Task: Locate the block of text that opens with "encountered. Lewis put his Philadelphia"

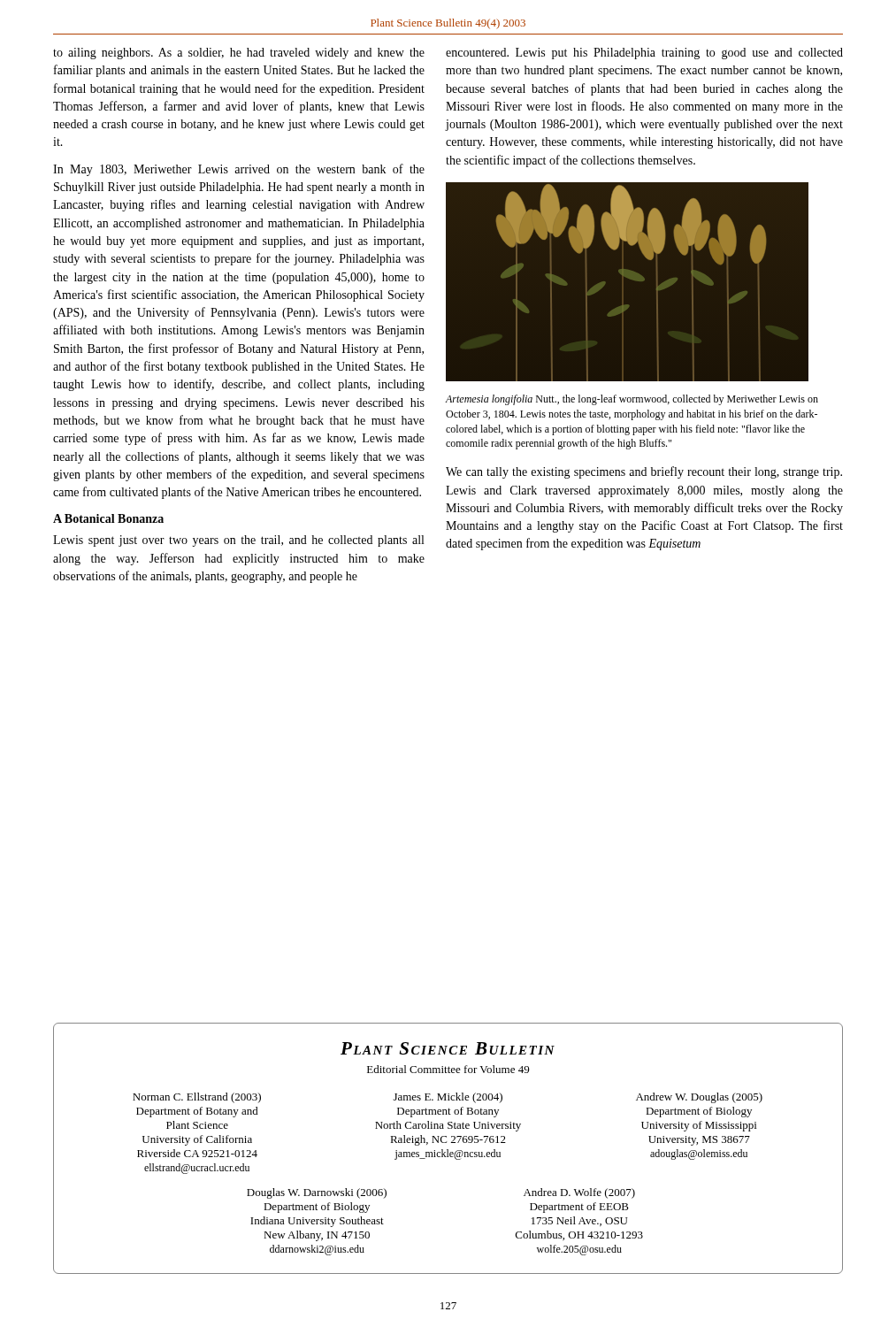Action: coord(644,107)
